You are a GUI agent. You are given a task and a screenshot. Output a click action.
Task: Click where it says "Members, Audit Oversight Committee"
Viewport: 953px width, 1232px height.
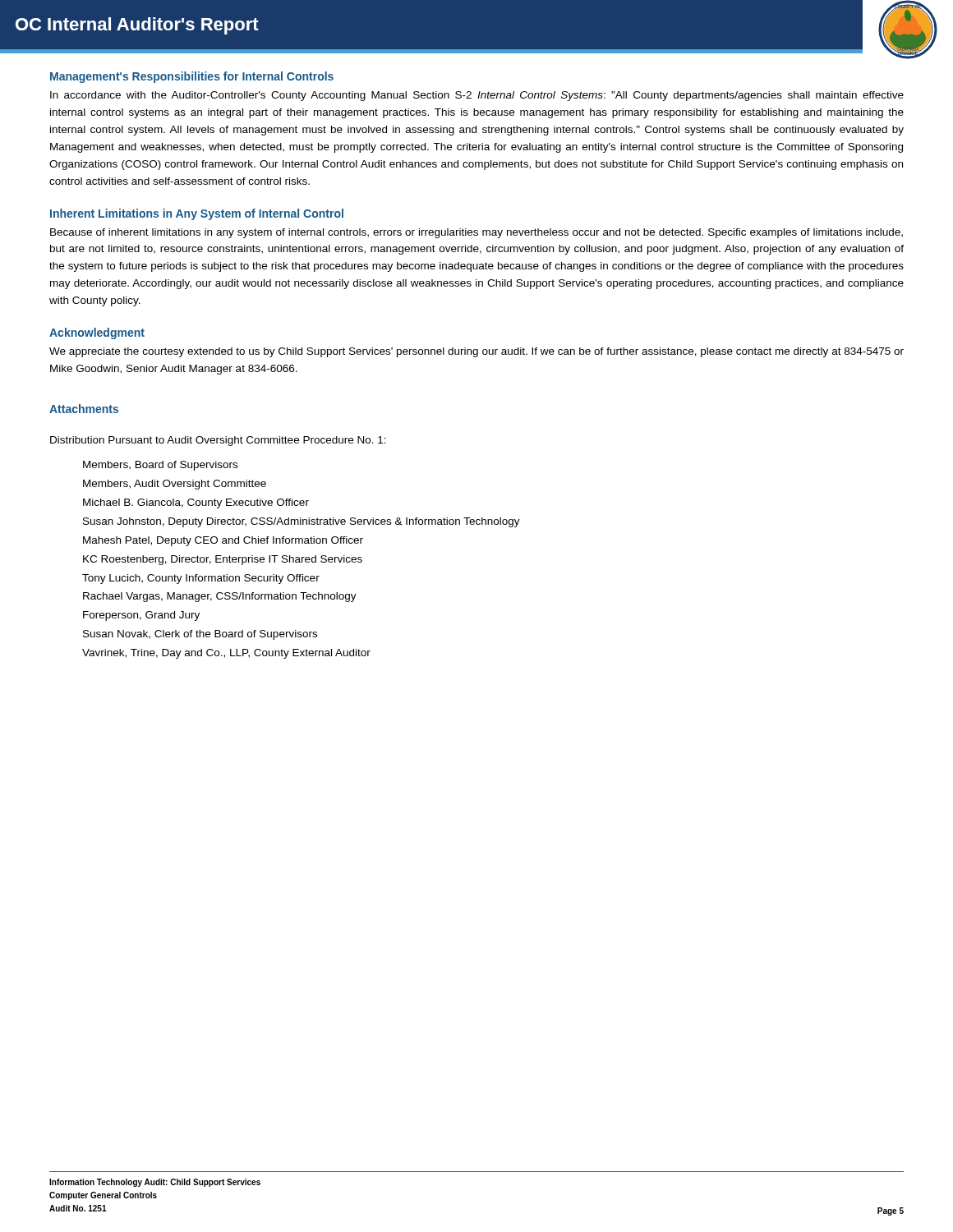174,483
